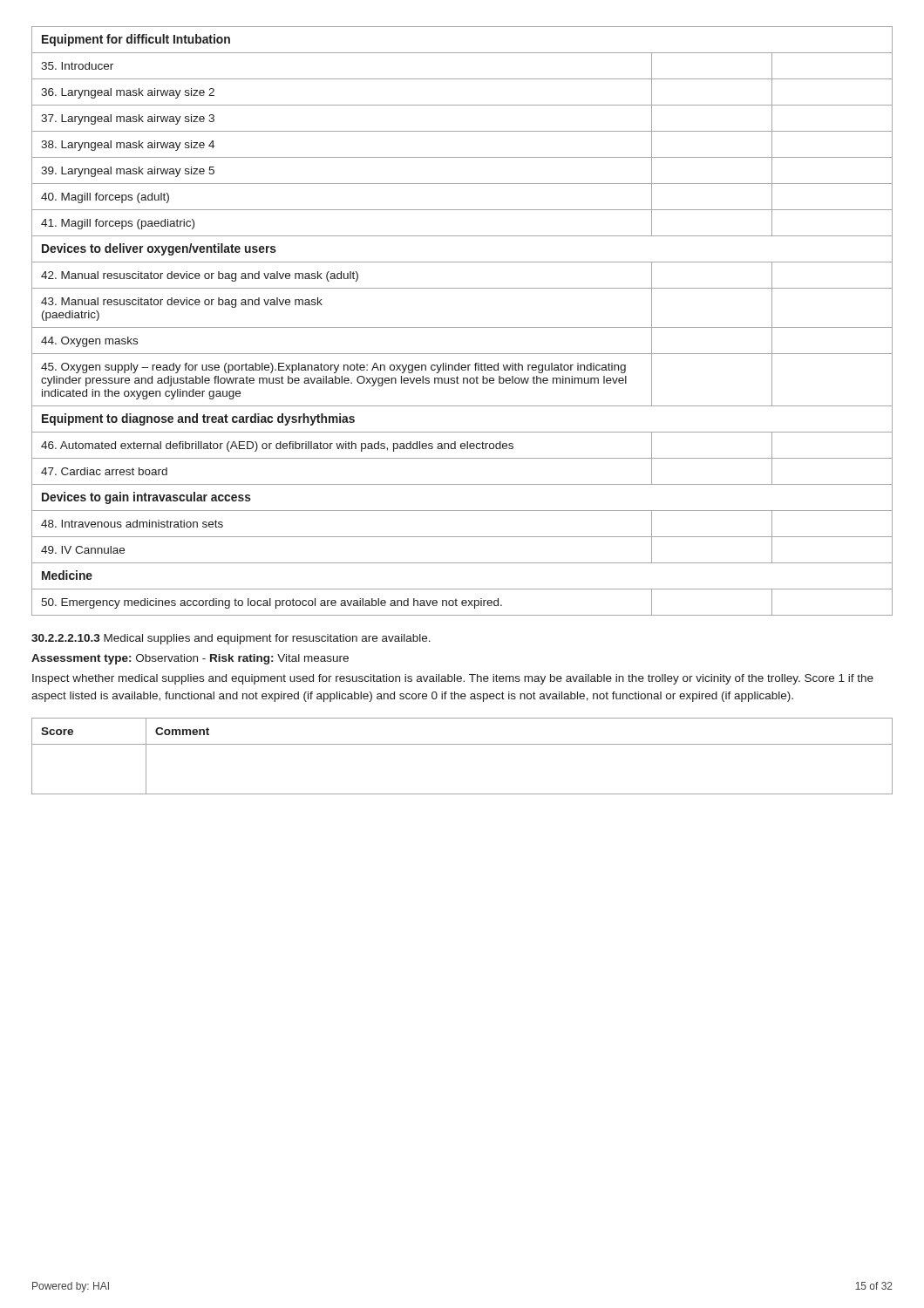
Task: Find "Assessment type: Observation - Risk rating: Vital measure" on this page
Action: [x=190, y=658]
